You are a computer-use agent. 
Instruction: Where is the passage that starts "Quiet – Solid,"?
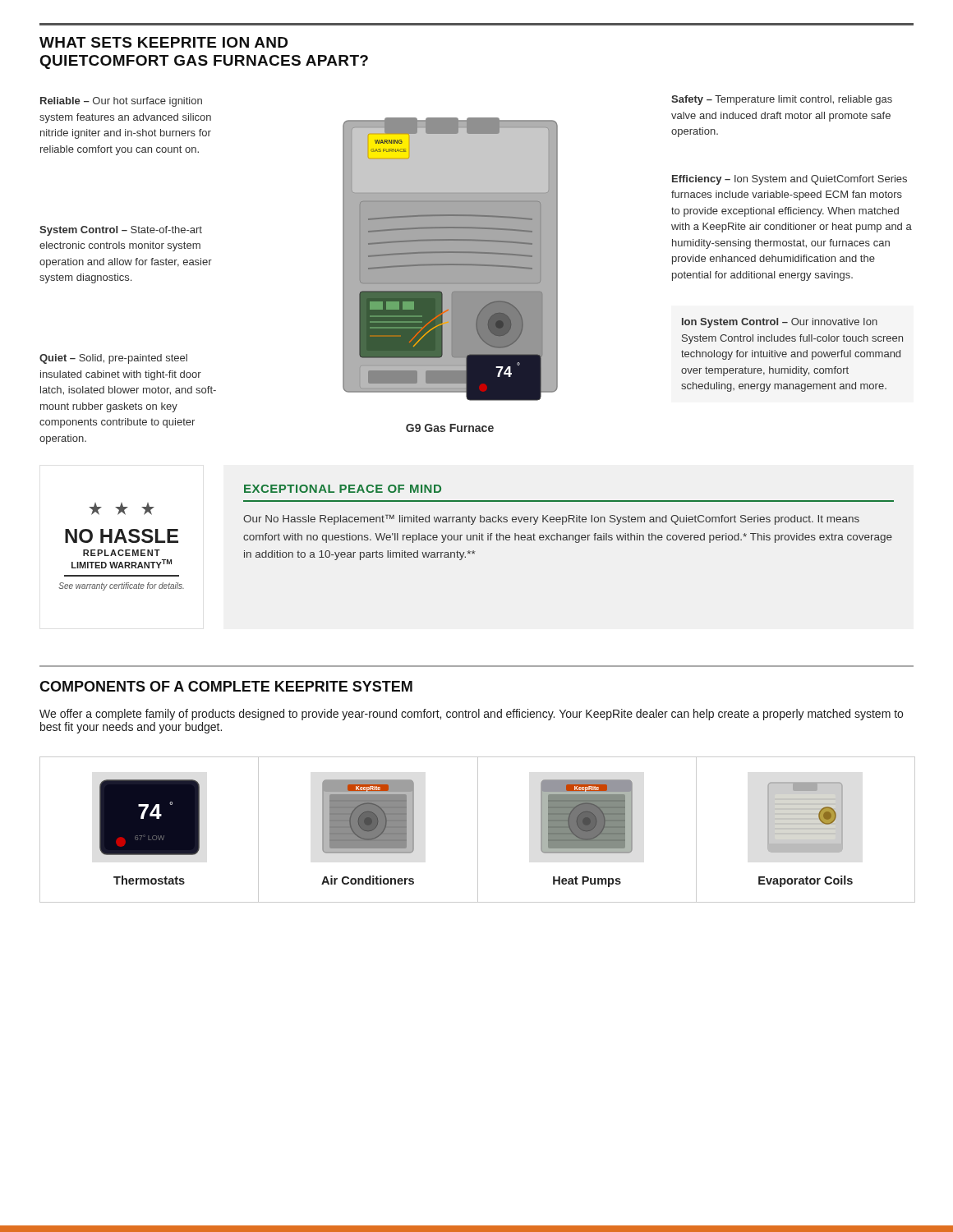[x=134, y=398]
